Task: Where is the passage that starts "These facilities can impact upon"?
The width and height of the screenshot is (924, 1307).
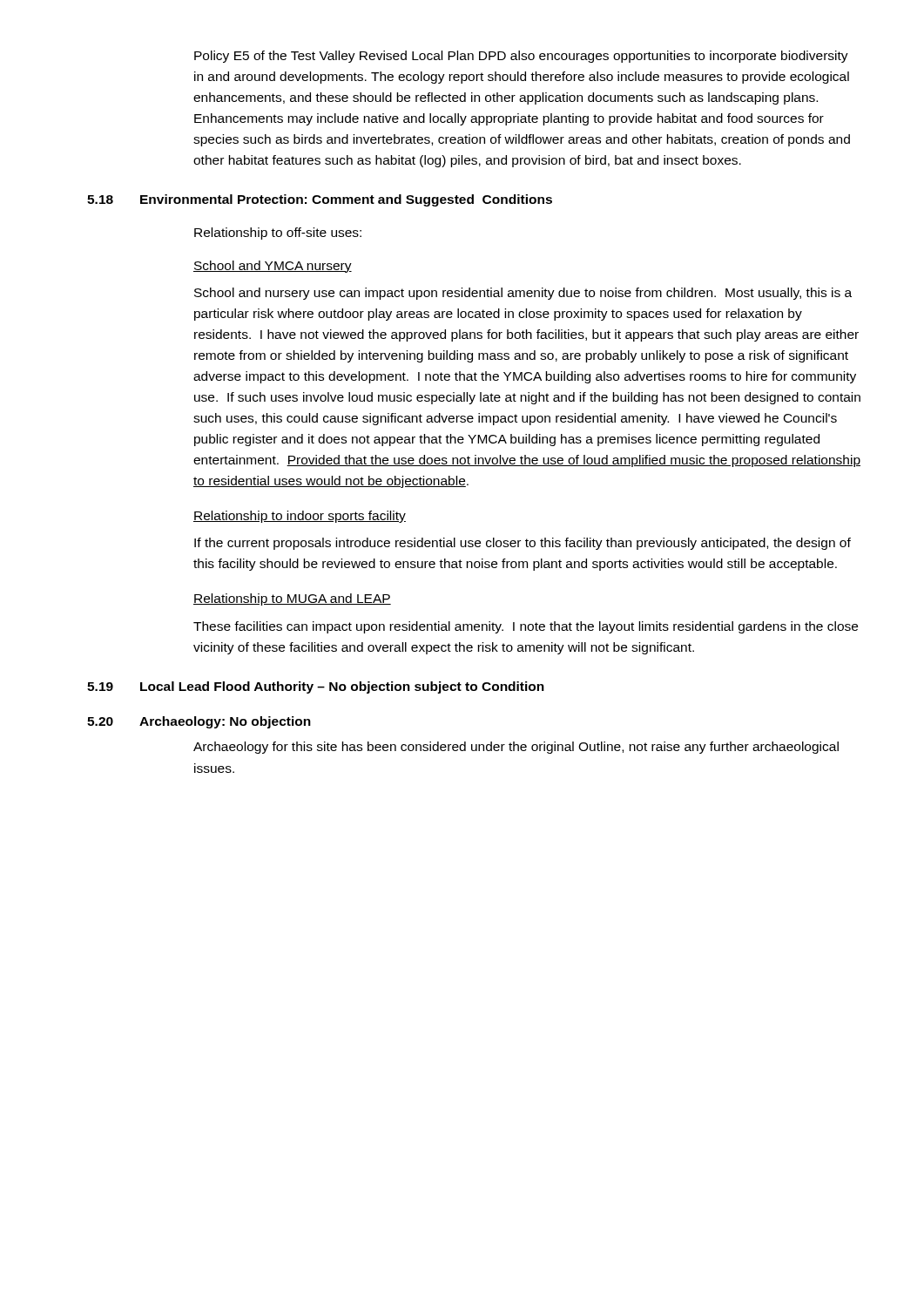Action: pyautogui.click(x=527, y=637)
